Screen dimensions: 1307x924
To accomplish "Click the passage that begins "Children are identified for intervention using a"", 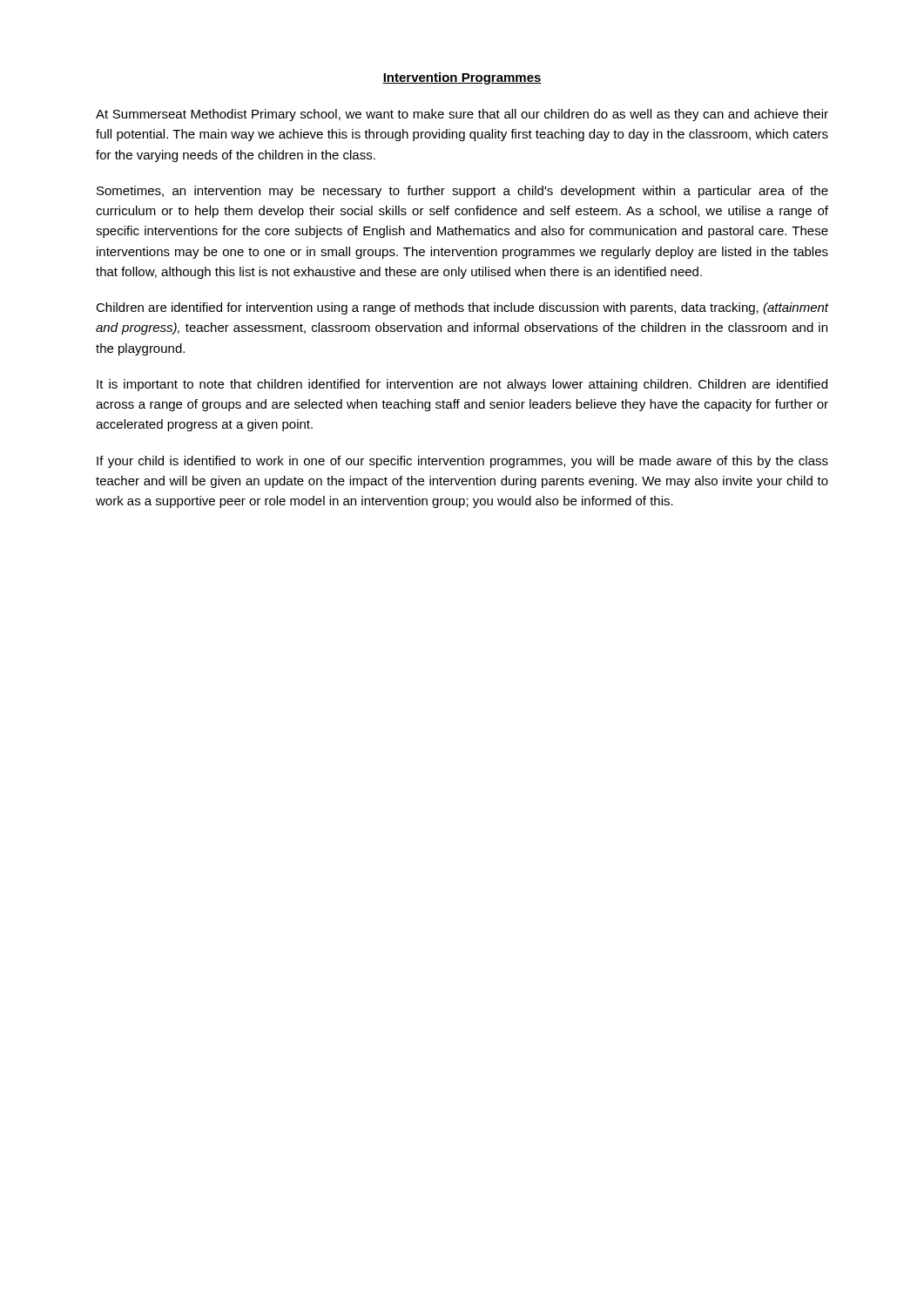I will click(462, 327).
